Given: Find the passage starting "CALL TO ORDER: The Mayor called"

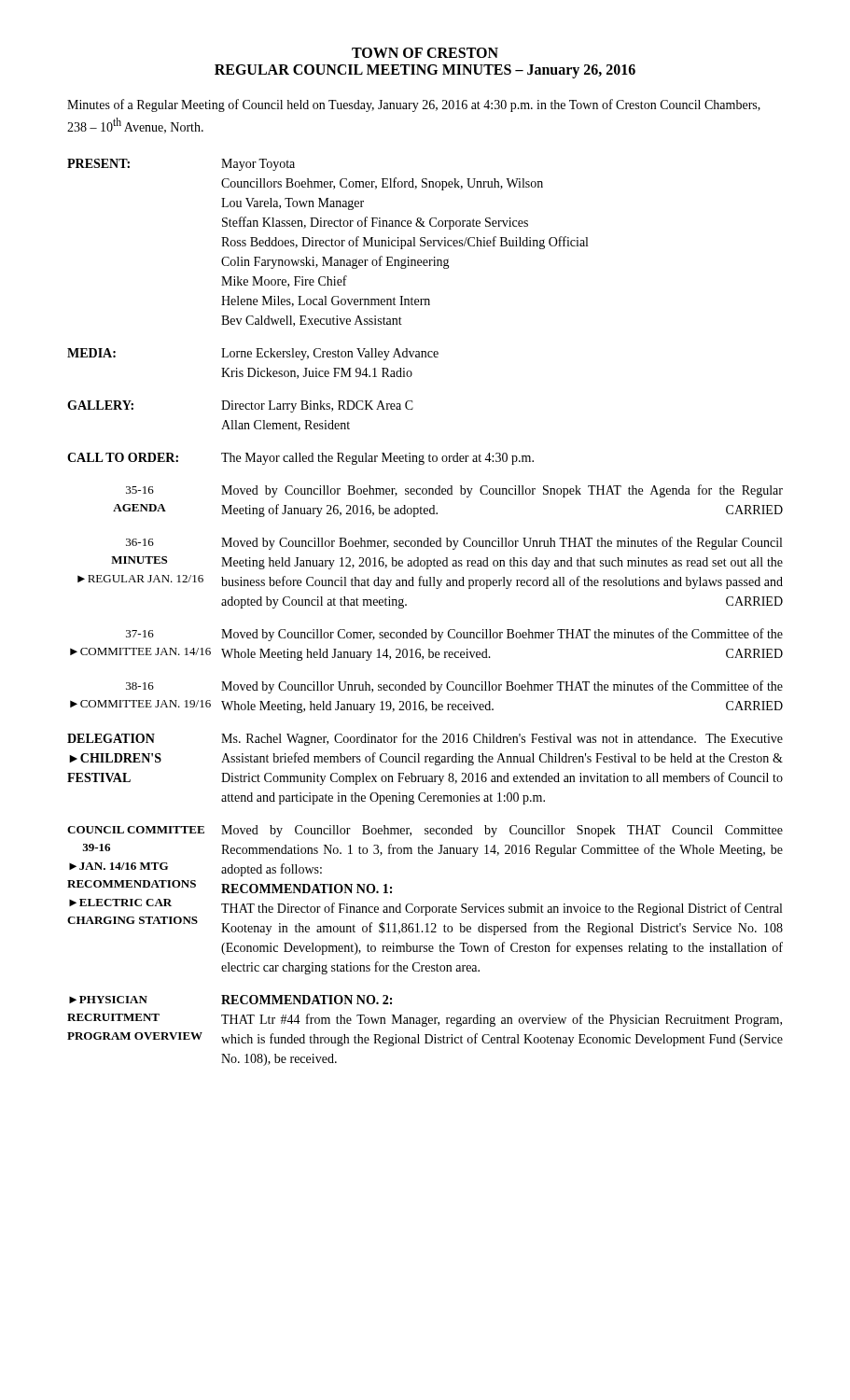Looking at the screenshot, I should [x=425, y=458].
